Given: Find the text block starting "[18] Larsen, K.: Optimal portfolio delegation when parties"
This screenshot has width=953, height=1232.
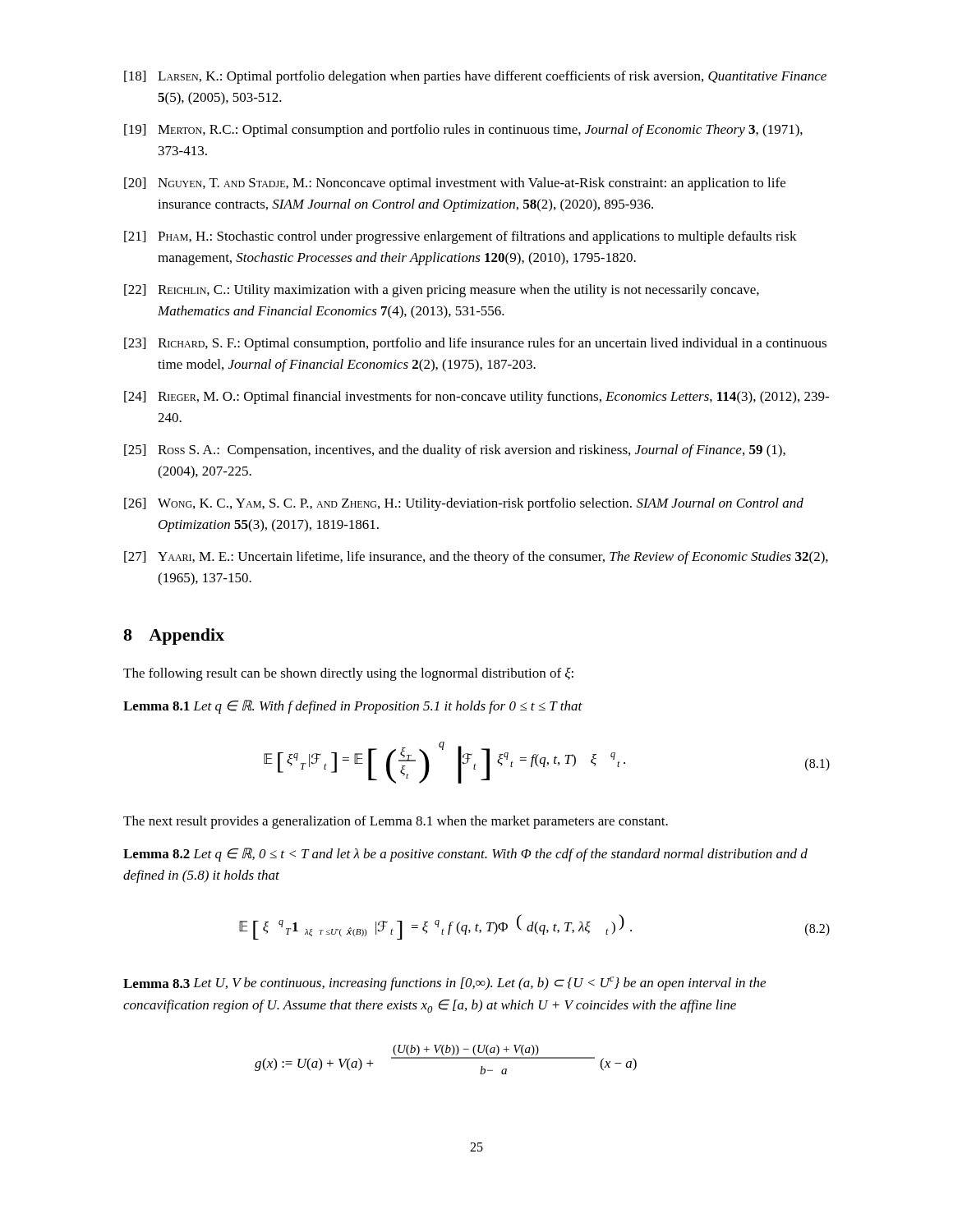Looking at the screenshot, I should (476, 87).
